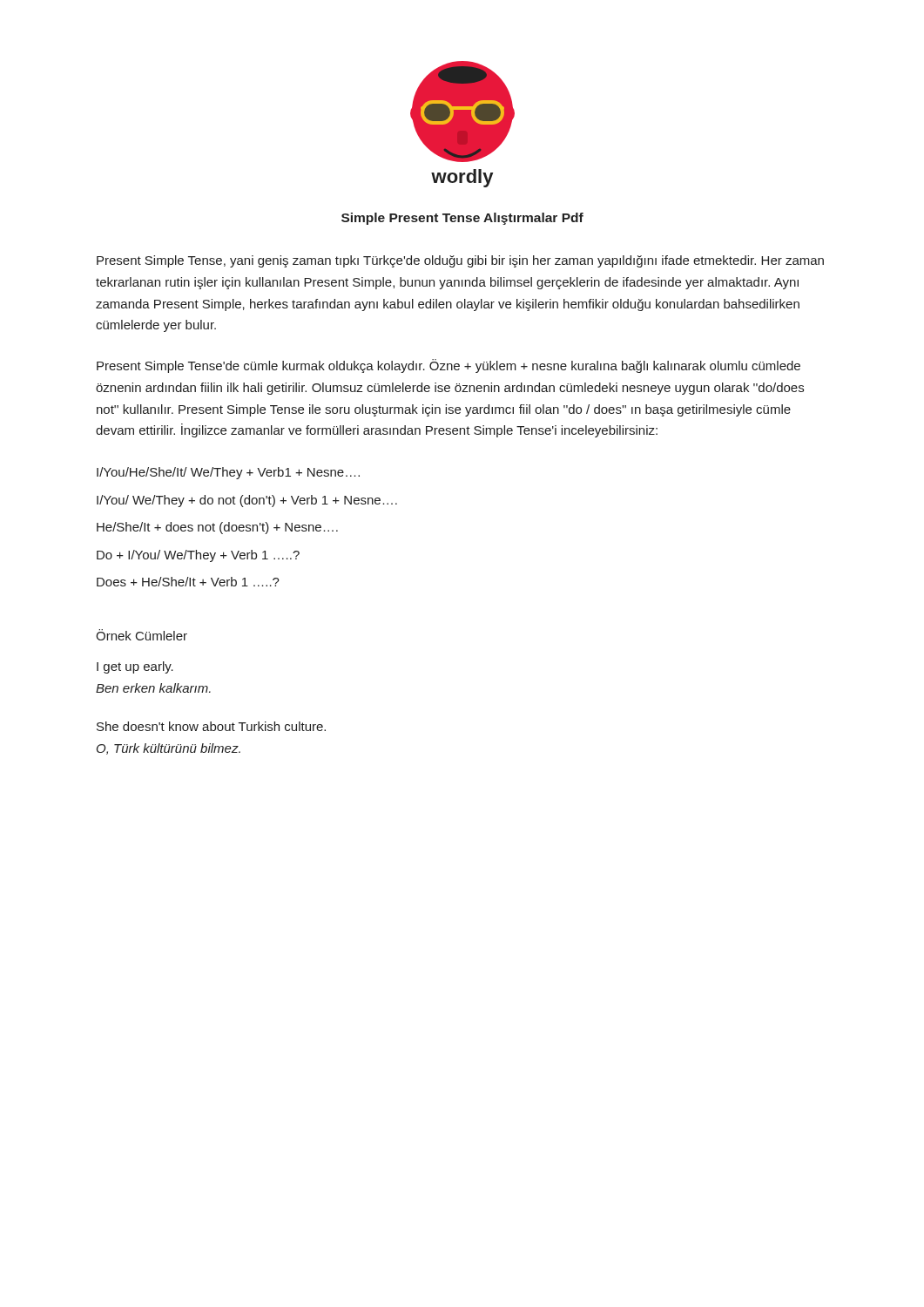This screenshot has width=924, height=1307.
Task: Where does it say "I/You/He/She/It/ We/They + Verb1 + Nesne…."?
Action: 228,472
